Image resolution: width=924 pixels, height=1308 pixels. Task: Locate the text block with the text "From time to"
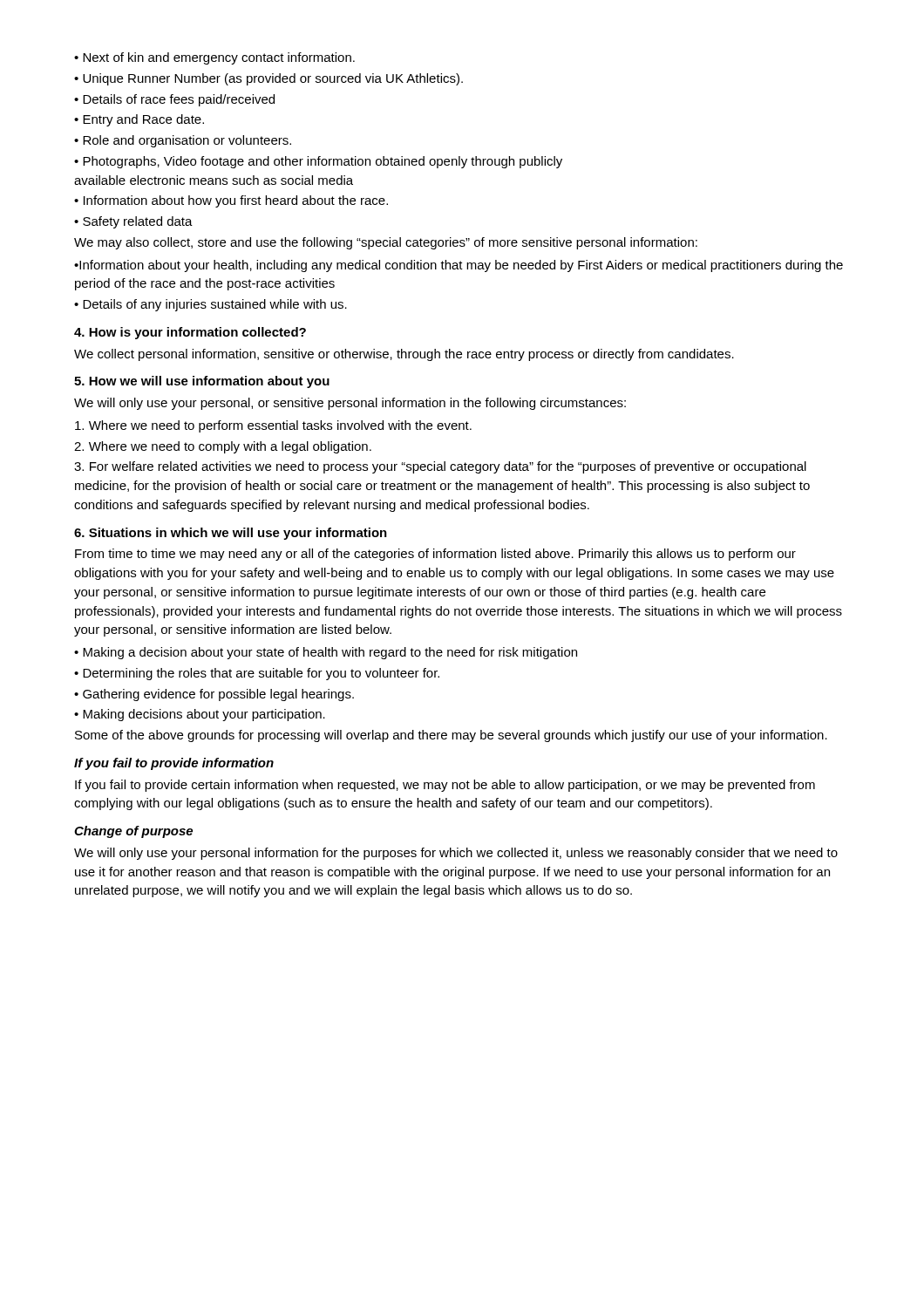[x=458, y=591]
